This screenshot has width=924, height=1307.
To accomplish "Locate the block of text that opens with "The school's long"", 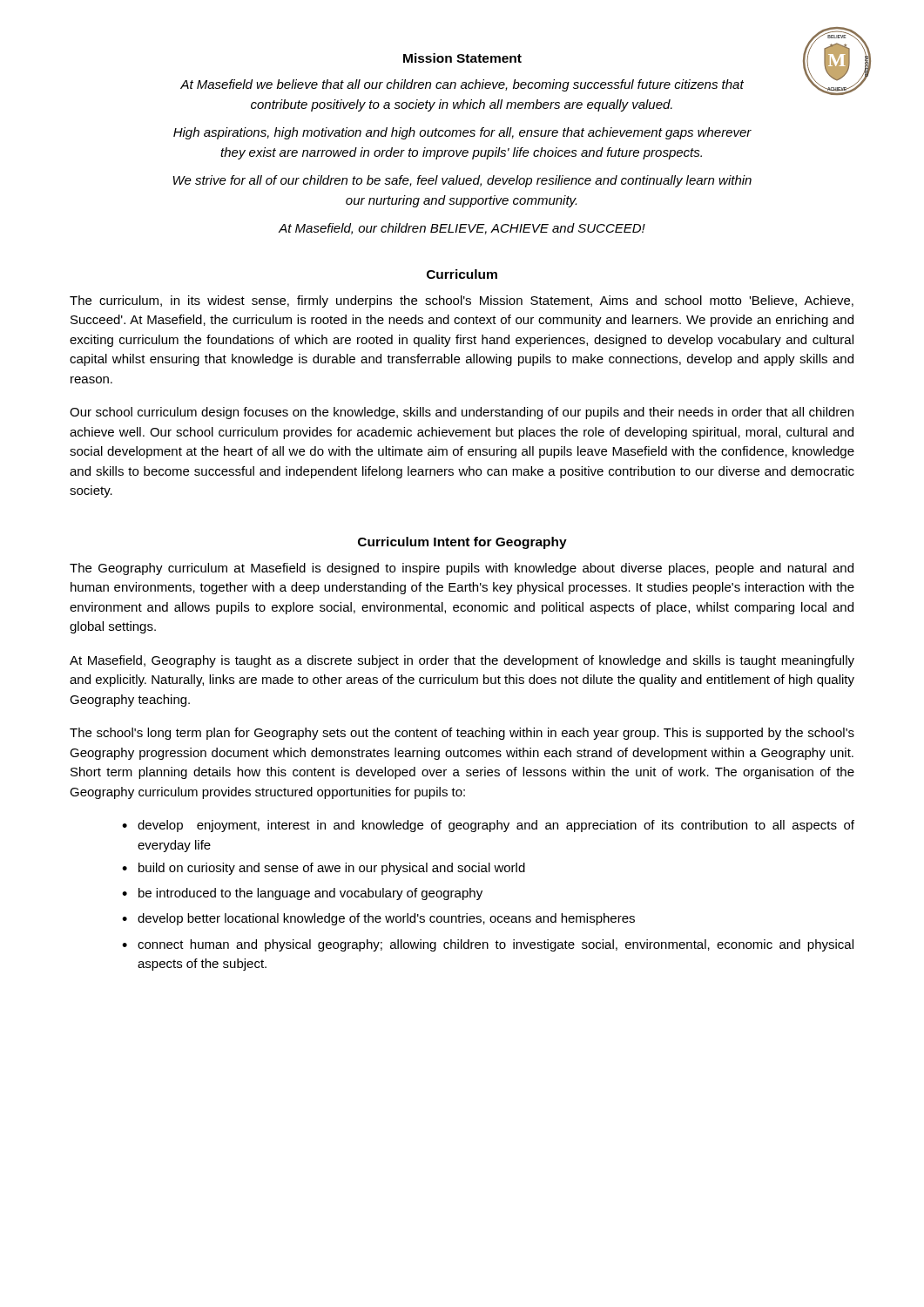I will [462, 762].
